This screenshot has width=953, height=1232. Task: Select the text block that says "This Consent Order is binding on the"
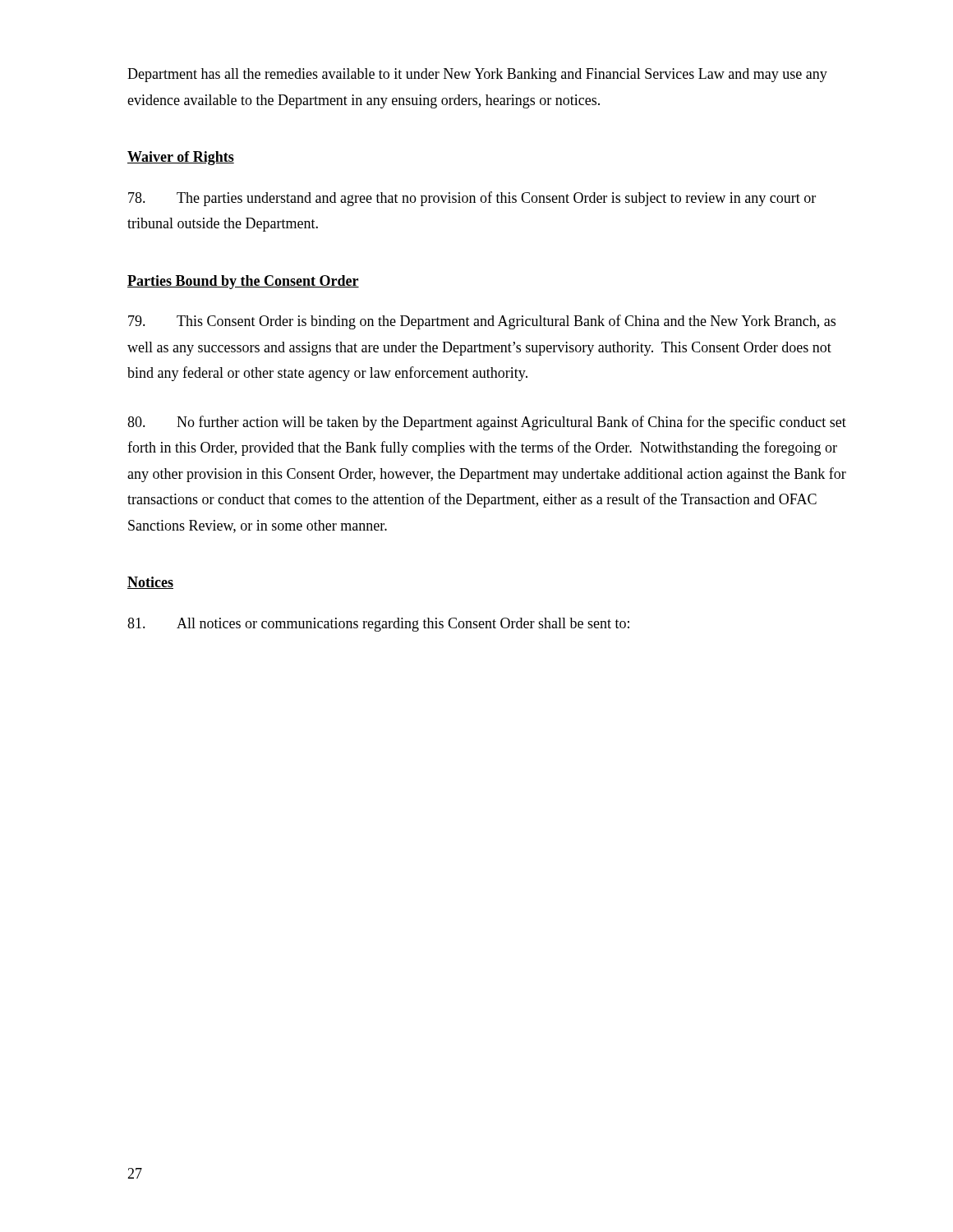[482, 345]
